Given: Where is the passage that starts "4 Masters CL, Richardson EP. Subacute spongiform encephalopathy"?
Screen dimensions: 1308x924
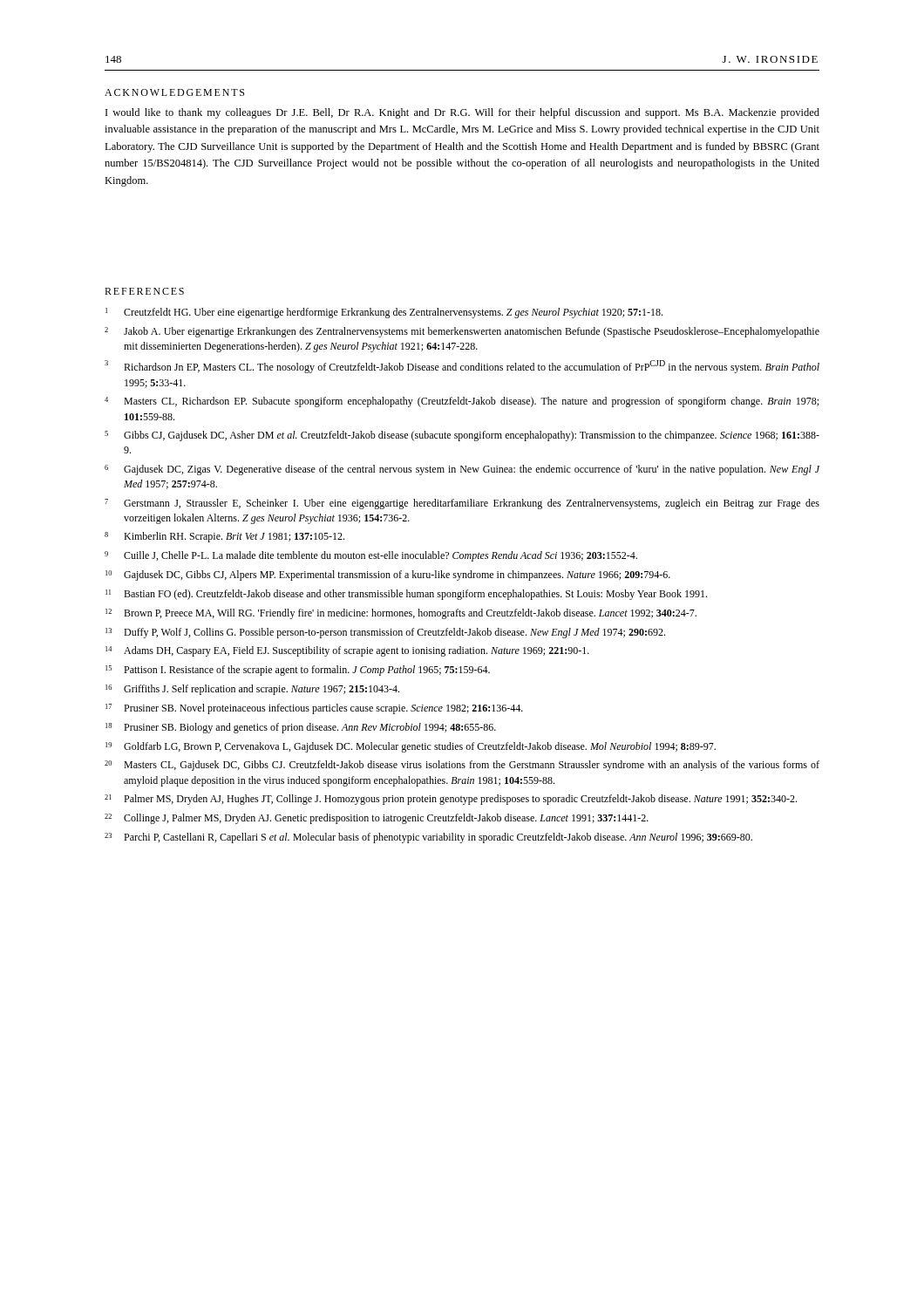Looking at the screenshot, I should 462,410.
